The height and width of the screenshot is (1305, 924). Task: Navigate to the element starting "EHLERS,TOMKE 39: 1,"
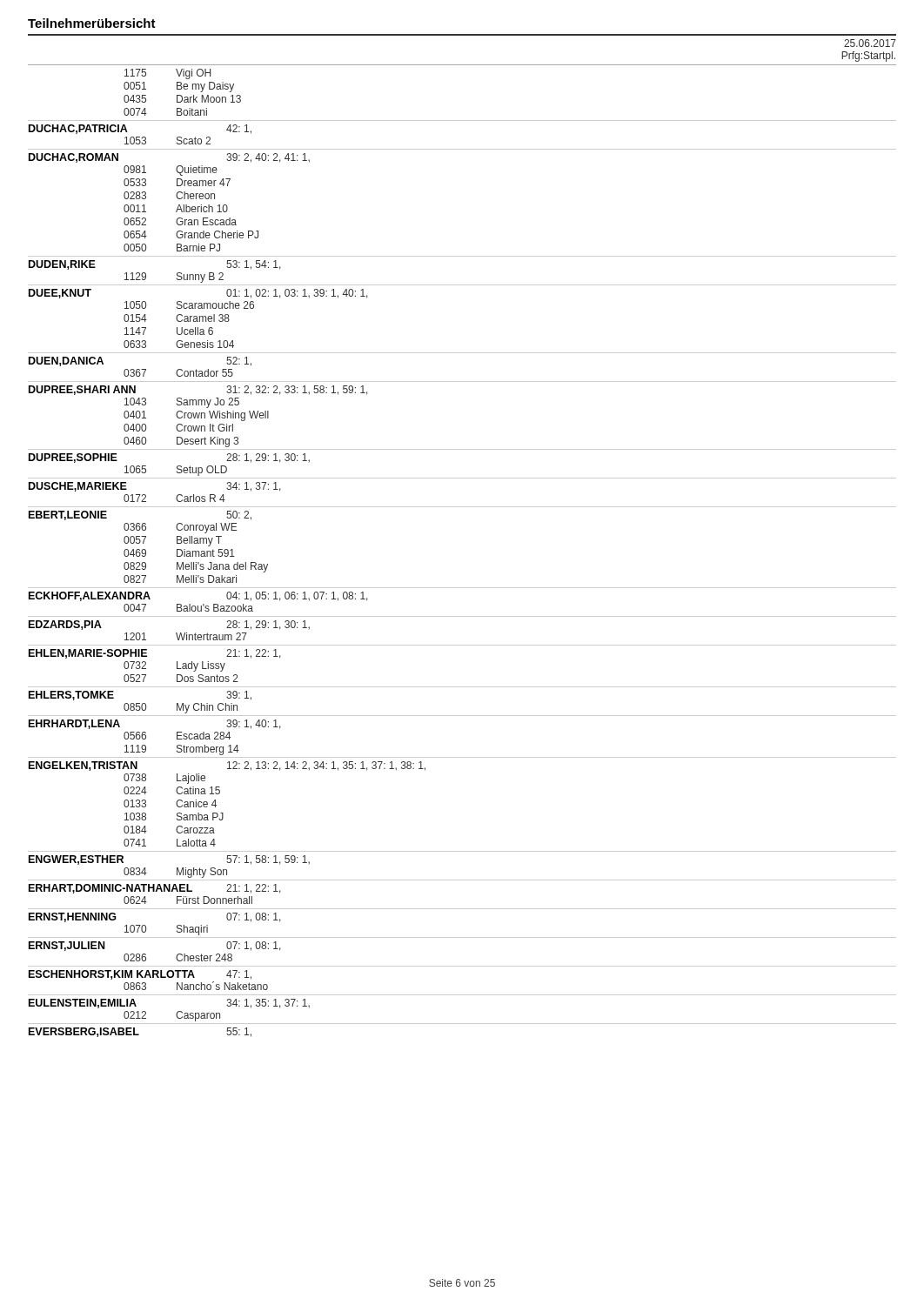[x=140, y=702]
